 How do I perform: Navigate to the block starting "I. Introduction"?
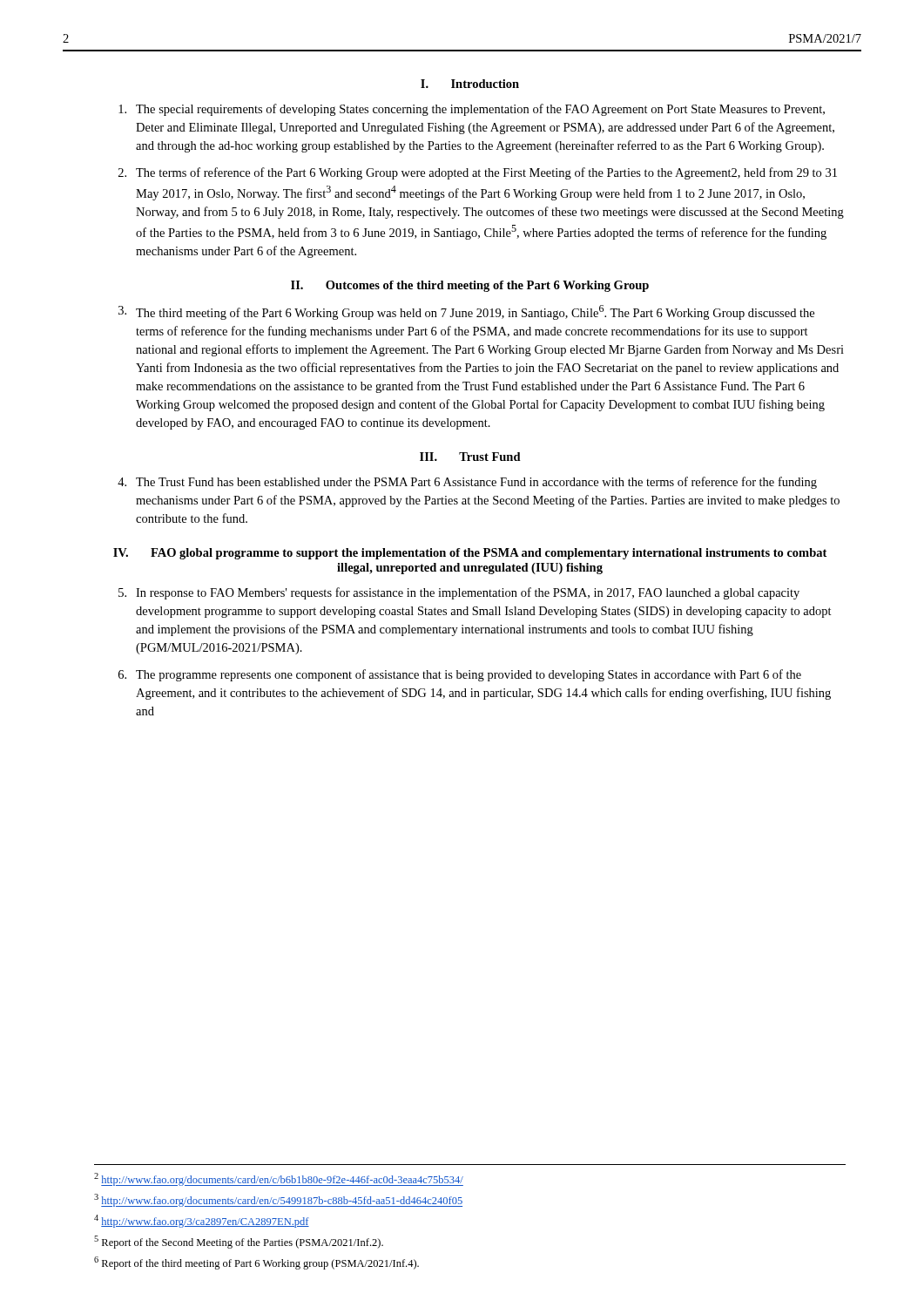(x=470, y=84)
